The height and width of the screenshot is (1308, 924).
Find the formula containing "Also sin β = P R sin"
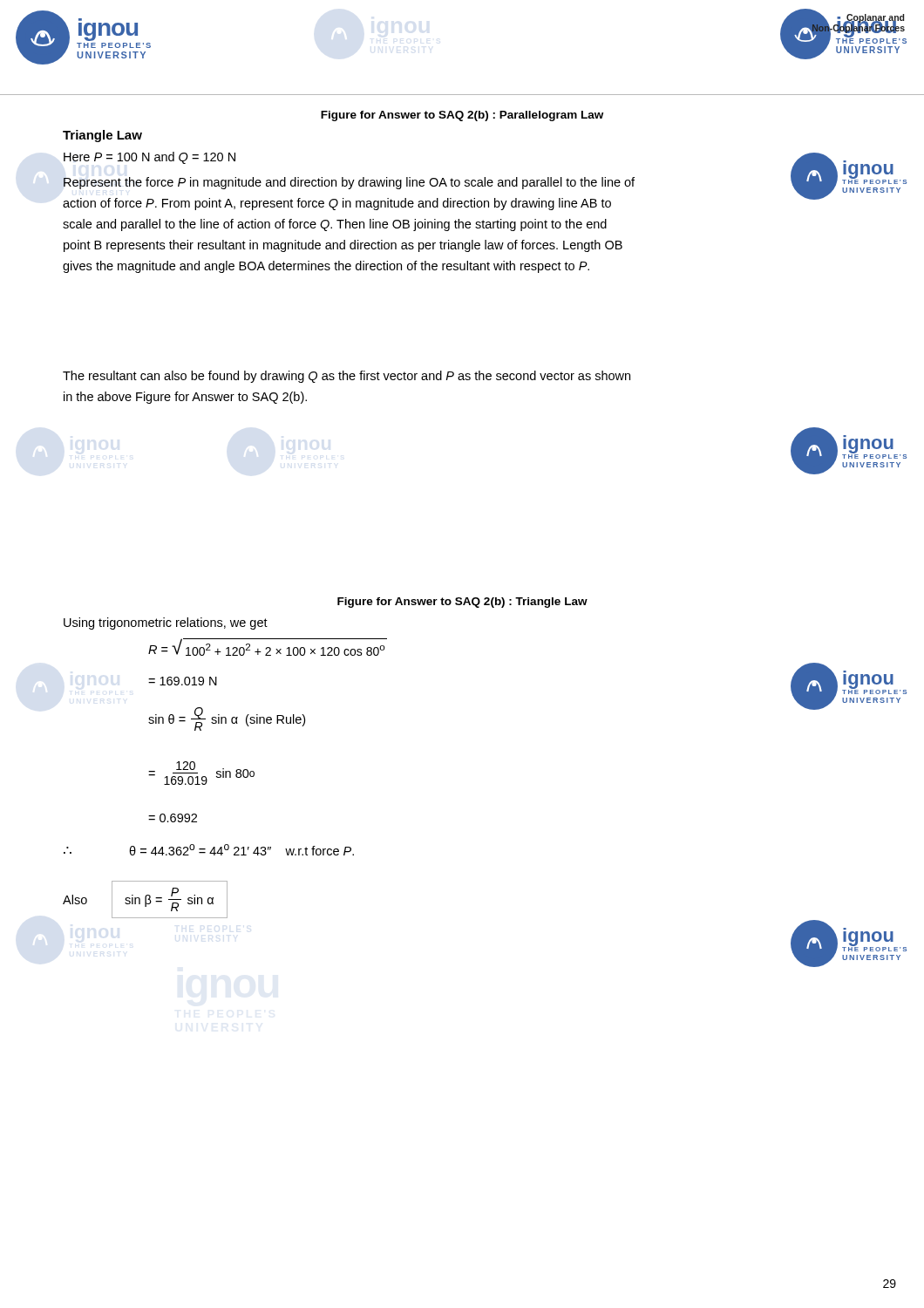point(145,899)
